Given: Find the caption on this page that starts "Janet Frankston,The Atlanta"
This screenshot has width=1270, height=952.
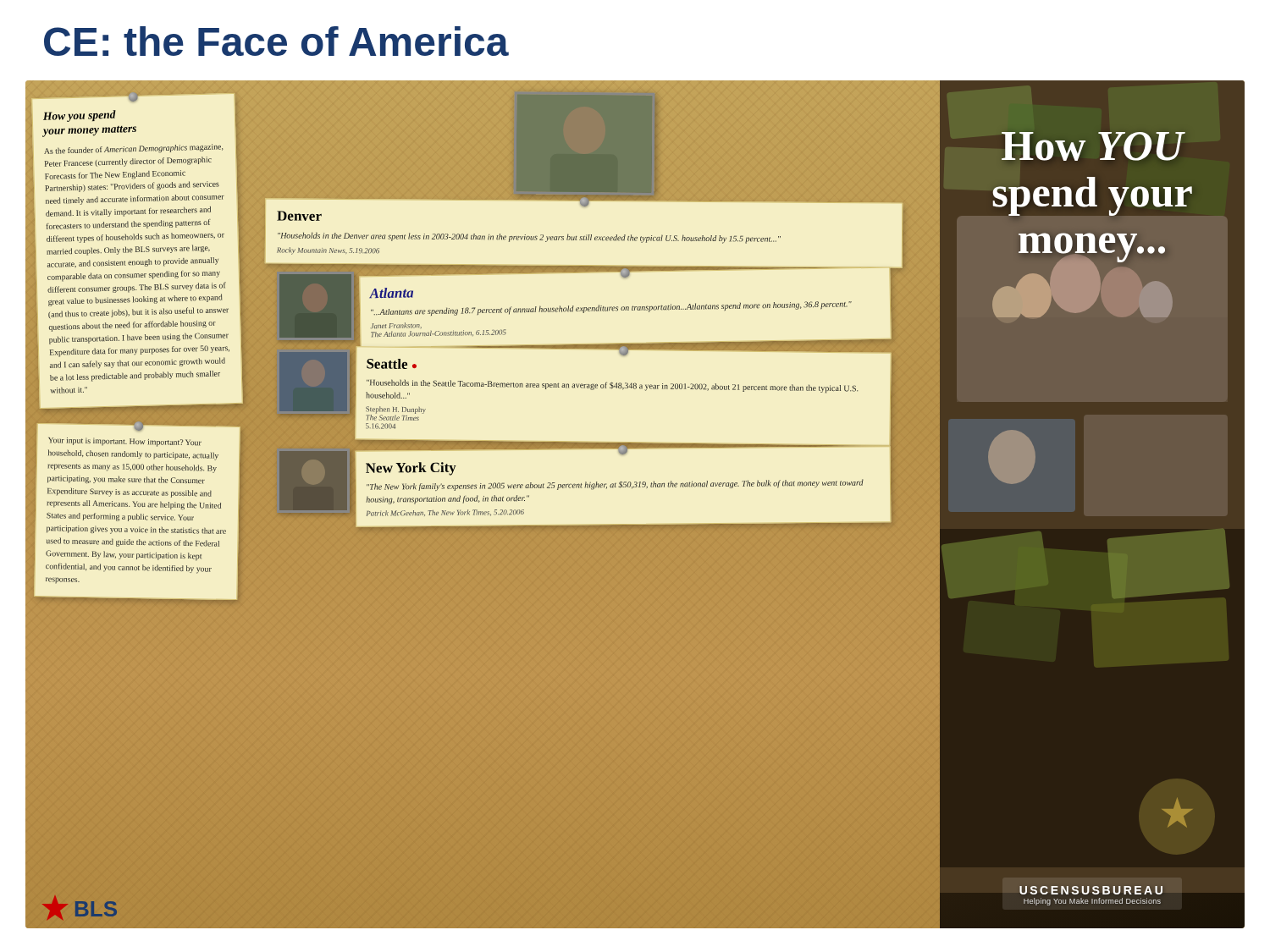Looking at the screenshot, I should [x=439, y=330].
